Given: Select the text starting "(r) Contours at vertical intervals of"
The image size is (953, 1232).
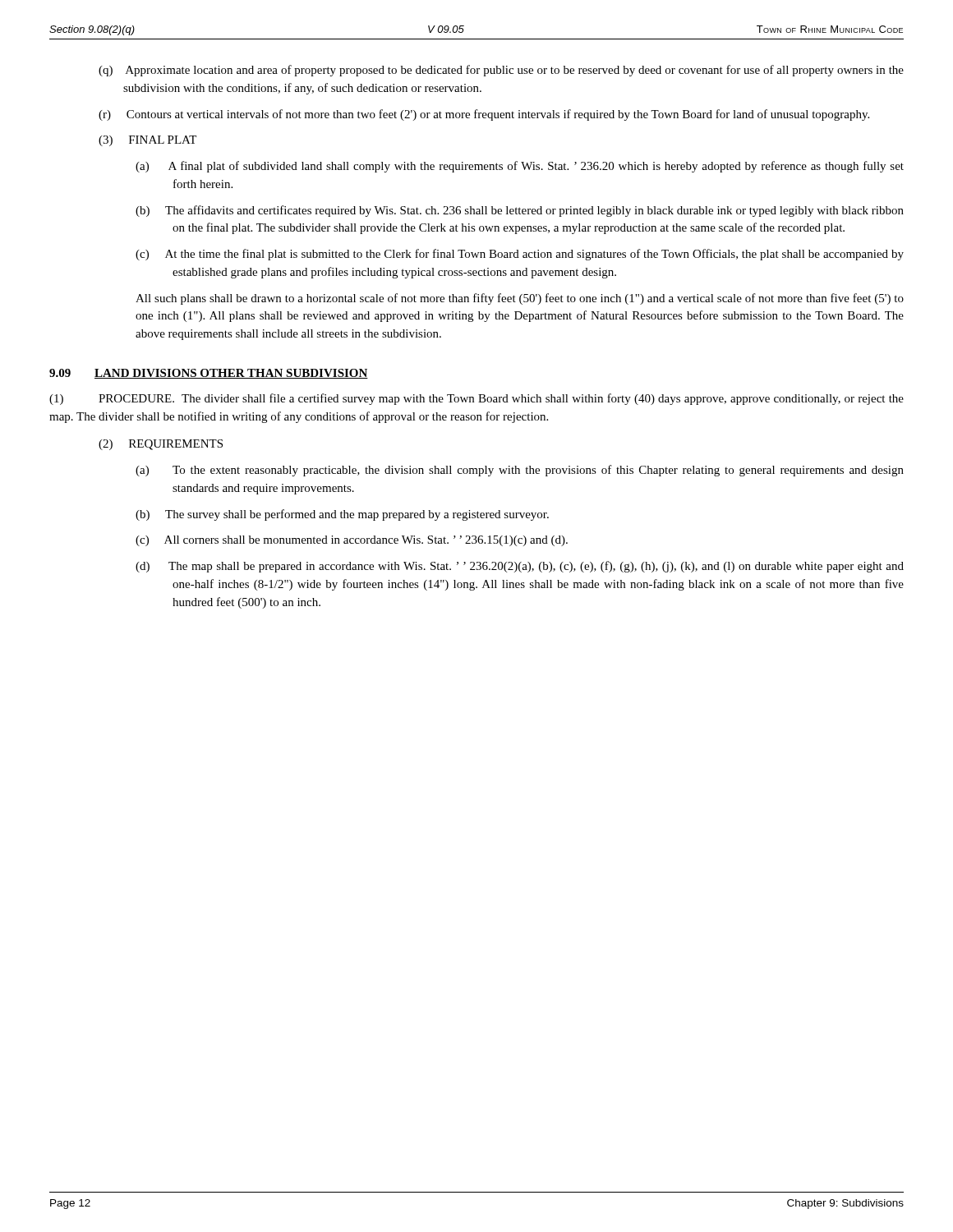Looking at the screenshot, I should coord(484,114).
